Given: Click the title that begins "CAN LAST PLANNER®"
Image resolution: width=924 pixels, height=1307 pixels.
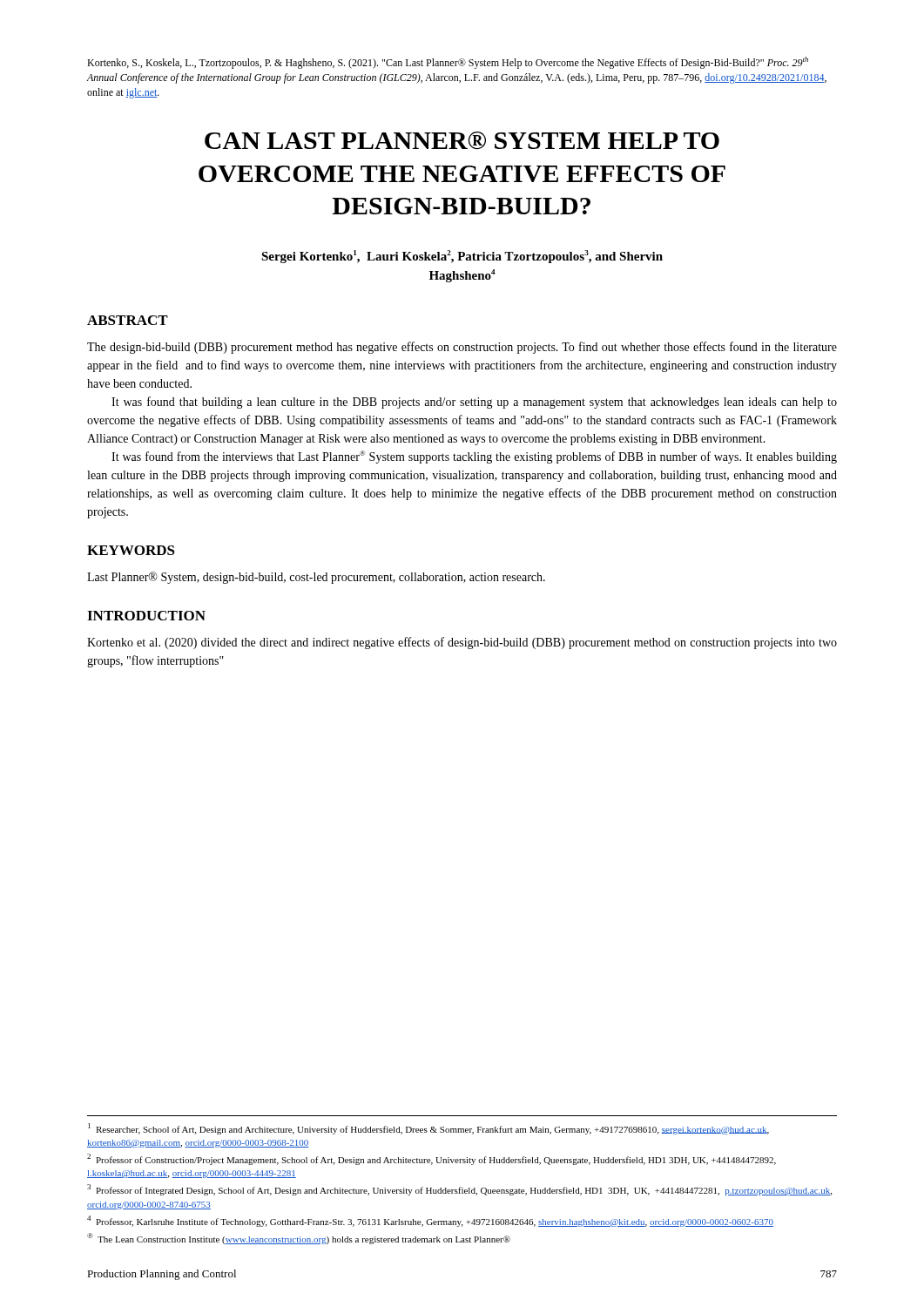Looking at the screenshot, I should (x=462, y=173).
